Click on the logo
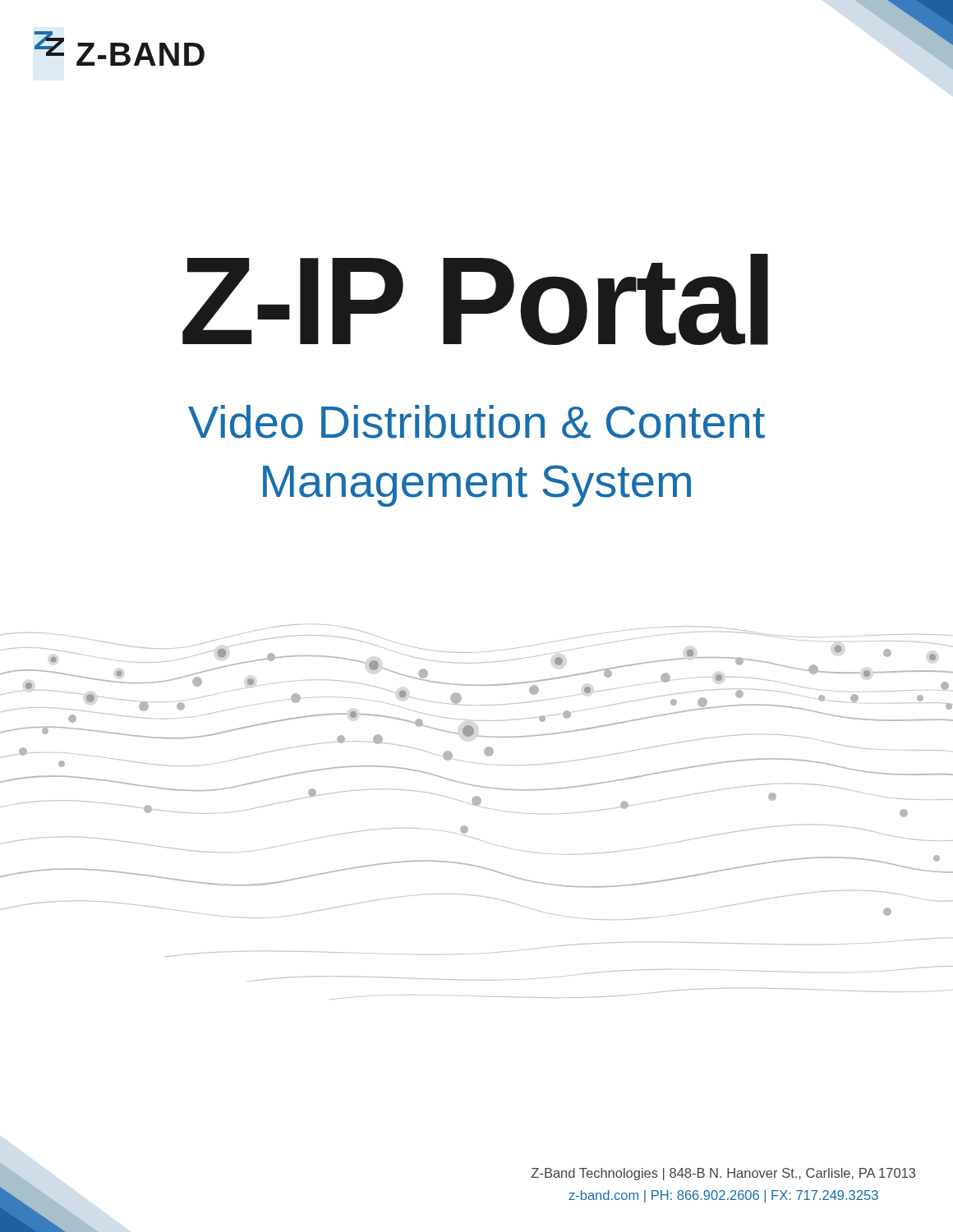Viewport: 953px width, 1232px height. point(140,54)
